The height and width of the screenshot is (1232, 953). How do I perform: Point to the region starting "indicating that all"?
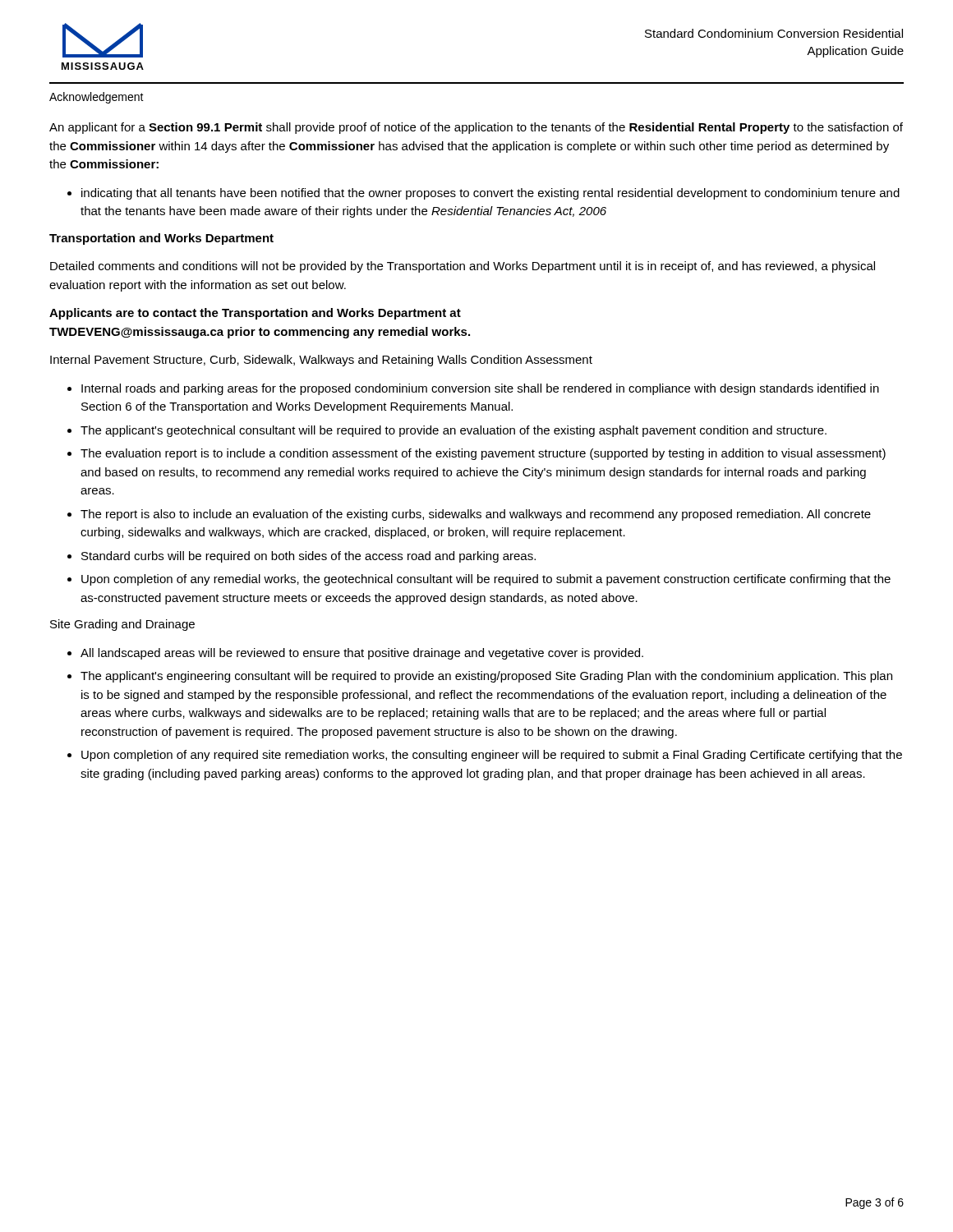(490, 201)
